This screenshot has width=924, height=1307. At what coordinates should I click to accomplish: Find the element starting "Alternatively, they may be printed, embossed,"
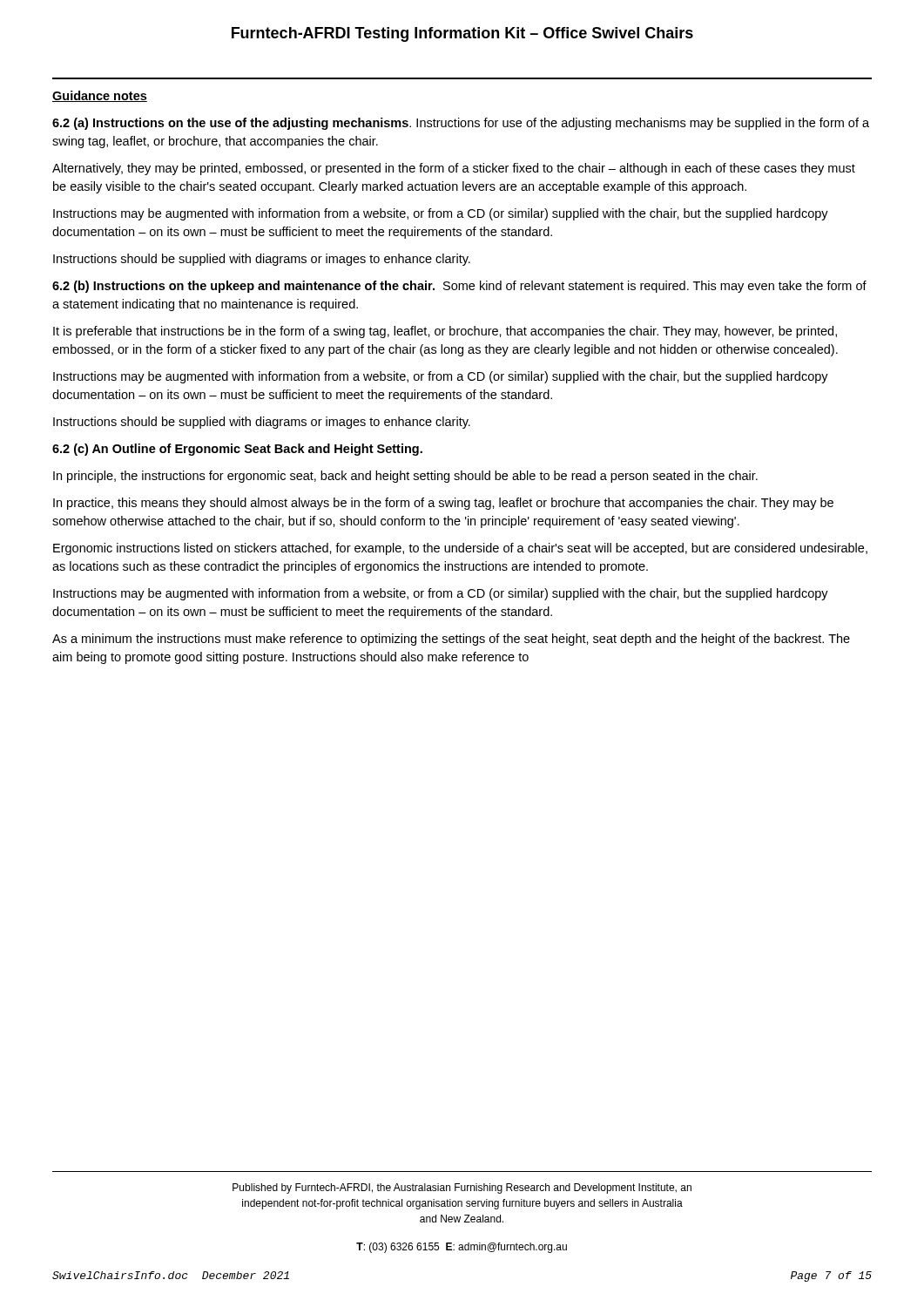(462, 178)
